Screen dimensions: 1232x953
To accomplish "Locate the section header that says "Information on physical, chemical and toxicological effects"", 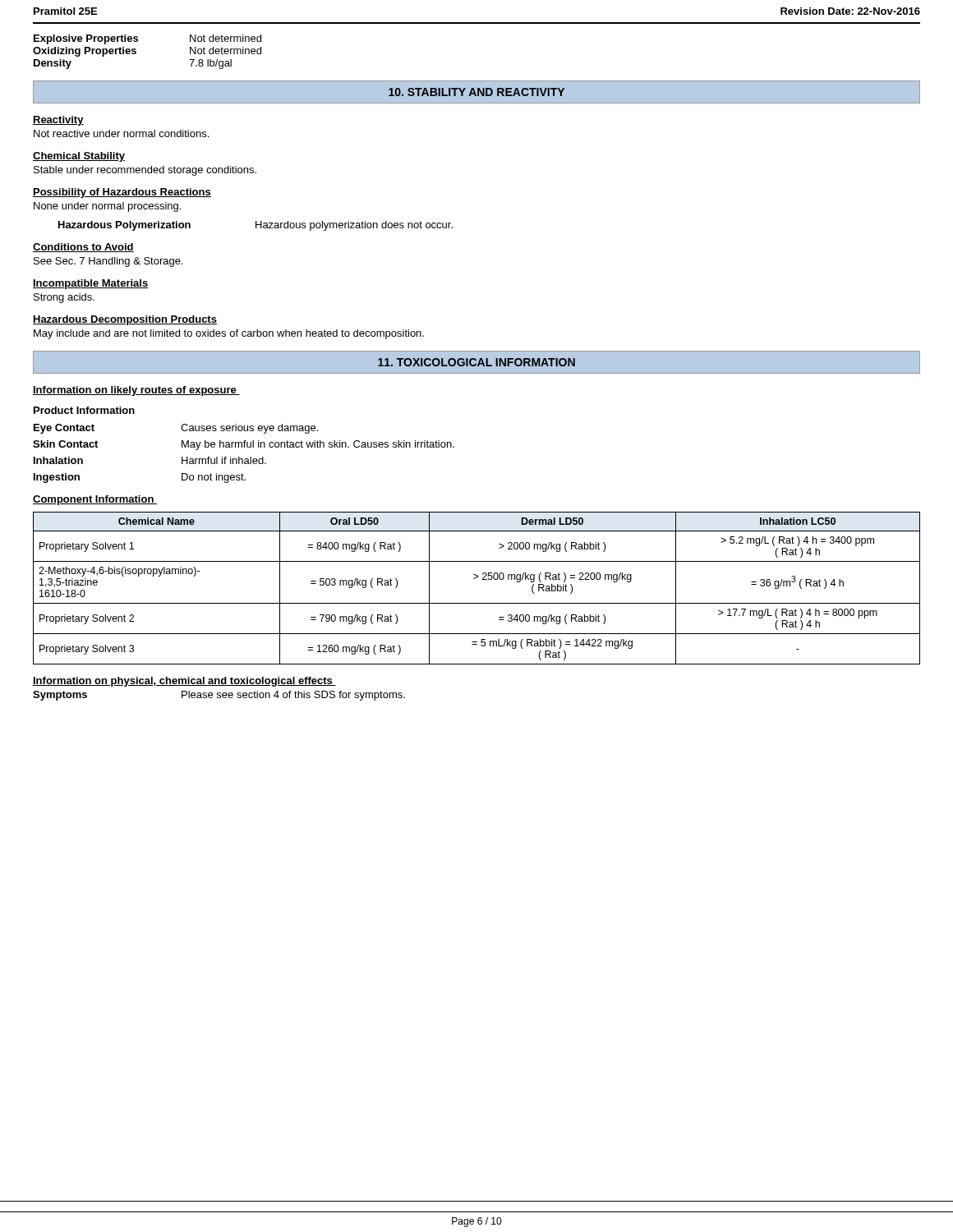I will [184, 680].
